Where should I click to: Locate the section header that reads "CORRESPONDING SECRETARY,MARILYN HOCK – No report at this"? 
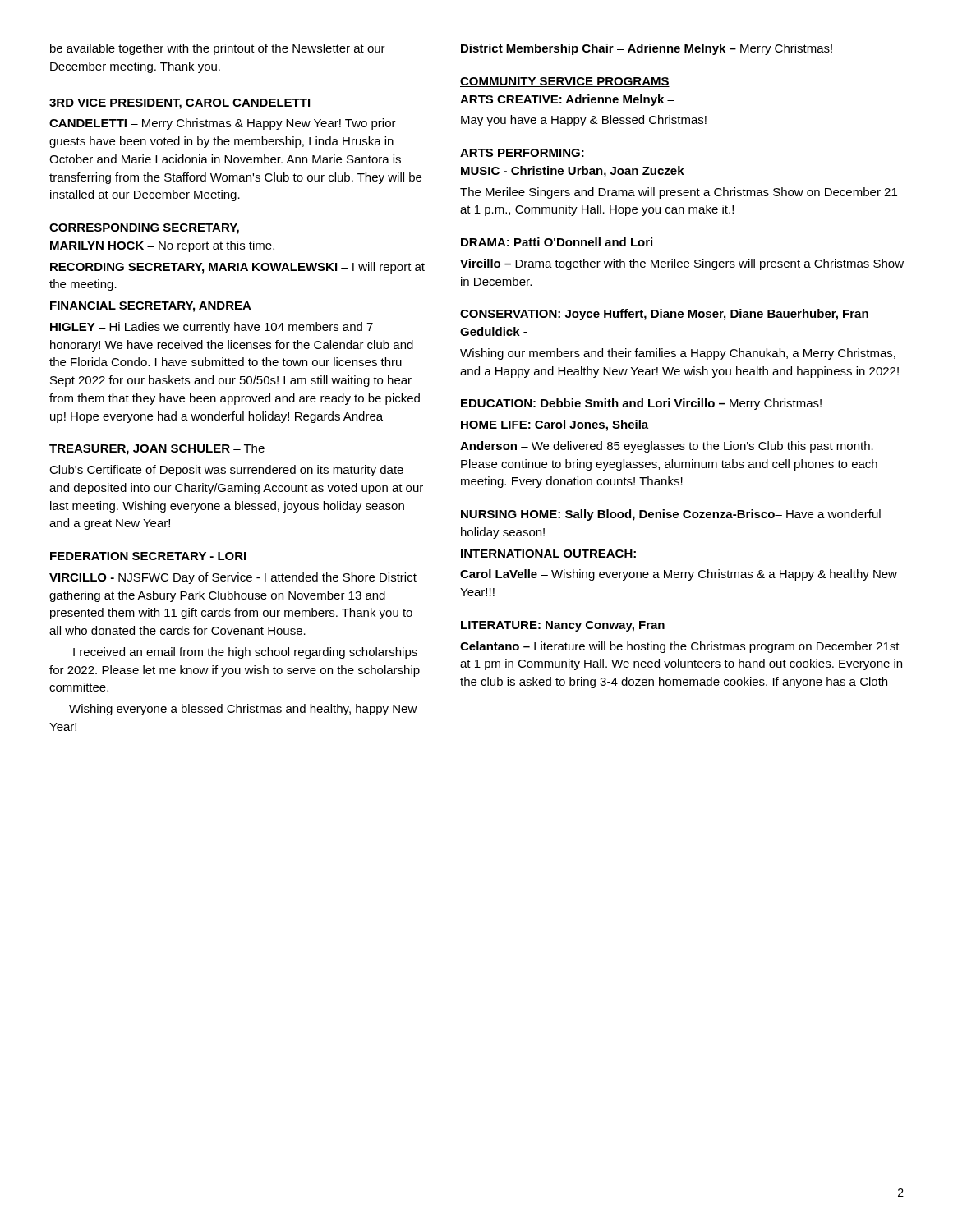coord(238,236)
